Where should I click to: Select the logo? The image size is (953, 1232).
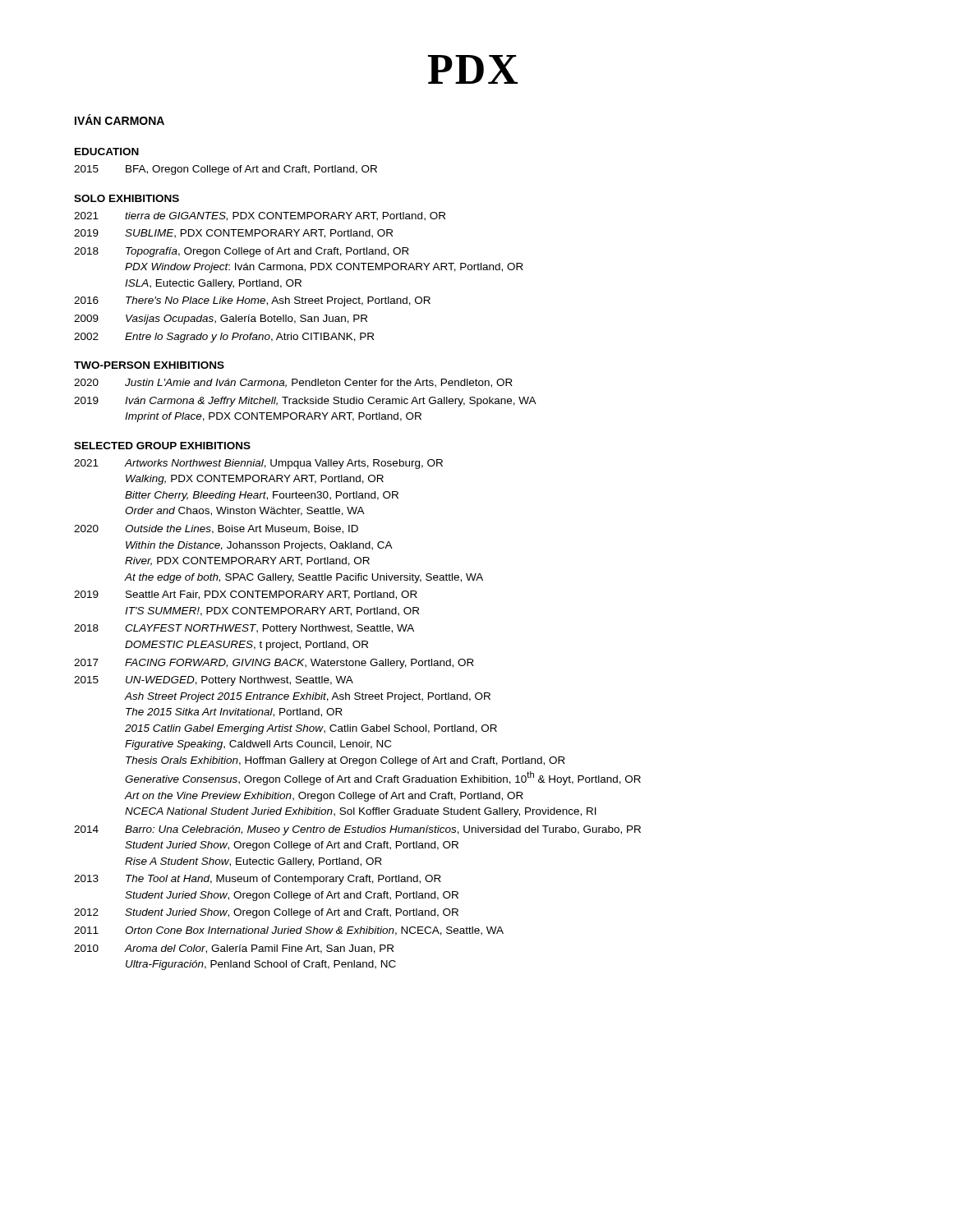coord(476,70)
